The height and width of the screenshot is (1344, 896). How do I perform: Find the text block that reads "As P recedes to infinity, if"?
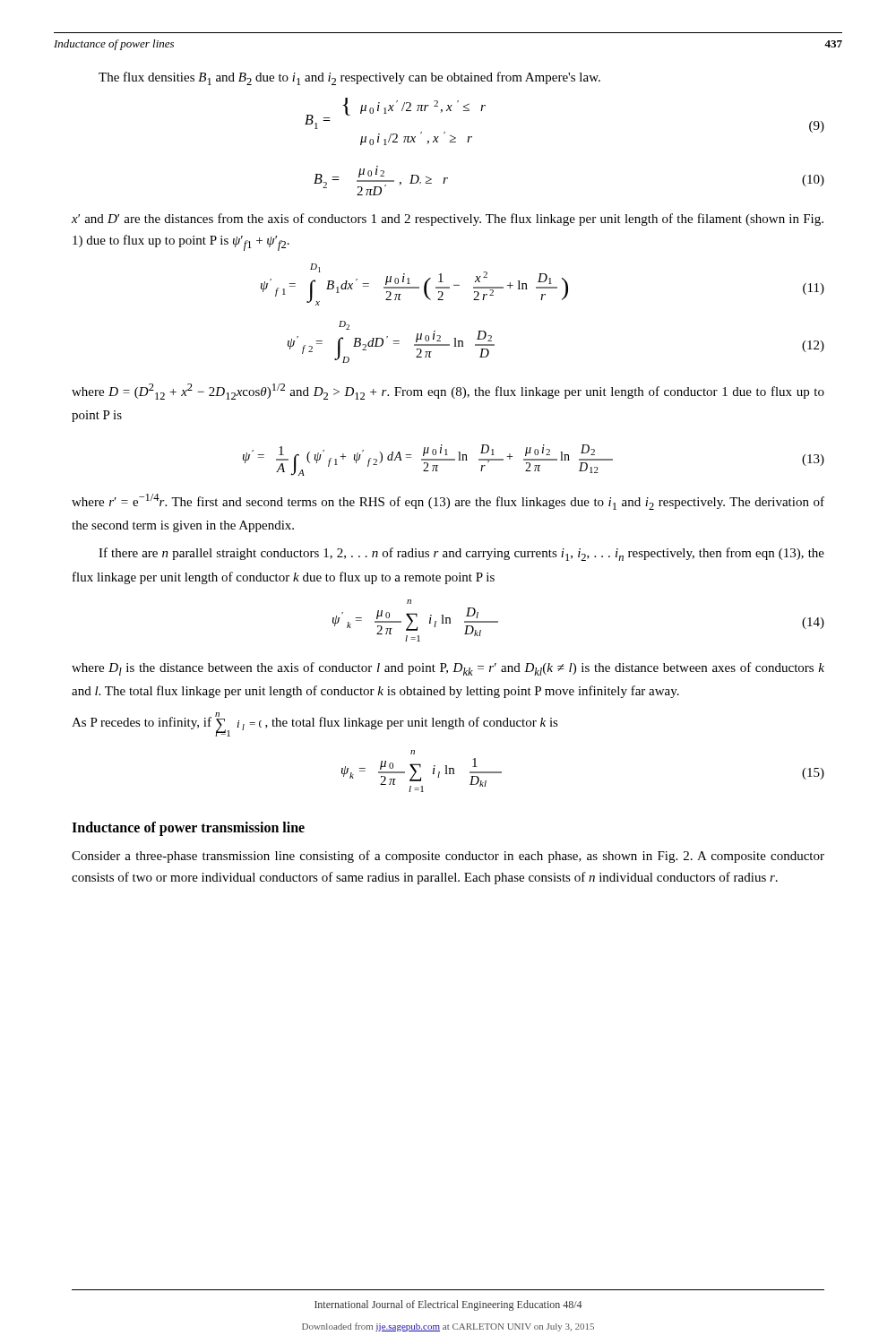448,724
